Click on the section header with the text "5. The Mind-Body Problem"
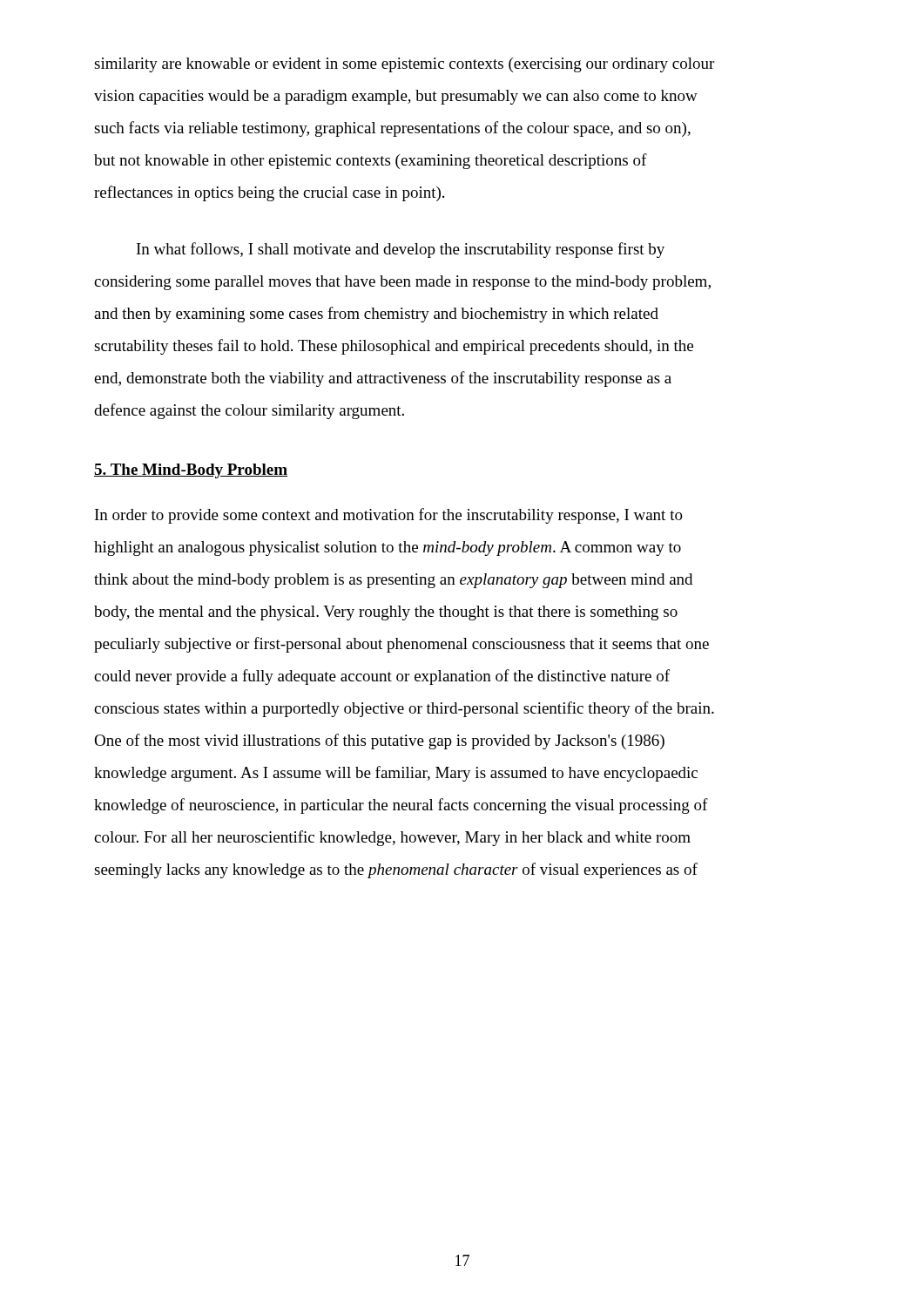Screen dimensions: 1307x924 pos(191,469)
